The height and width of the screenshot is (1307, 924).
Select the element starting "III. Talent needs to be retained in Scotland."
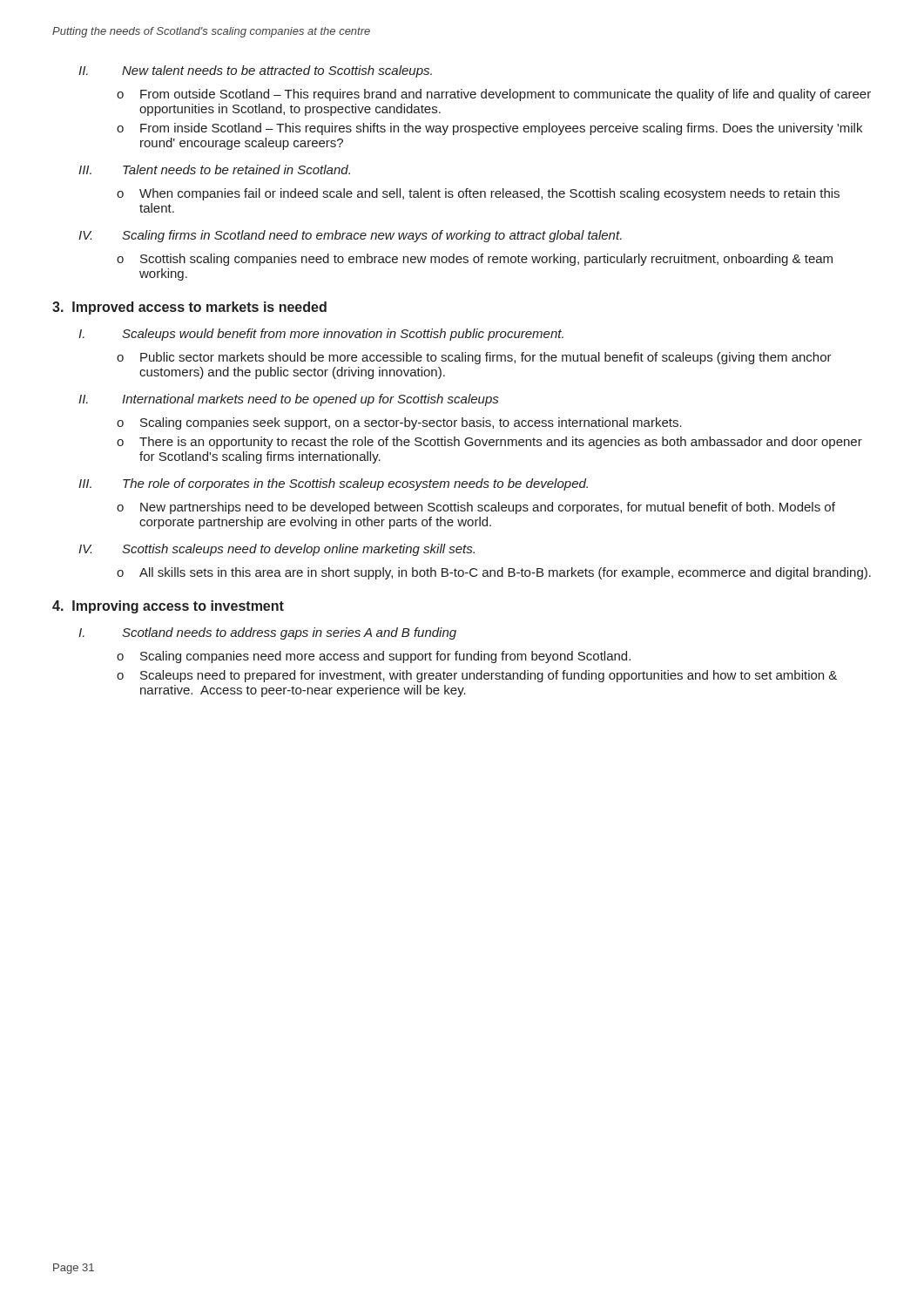[x=475, y=189]
